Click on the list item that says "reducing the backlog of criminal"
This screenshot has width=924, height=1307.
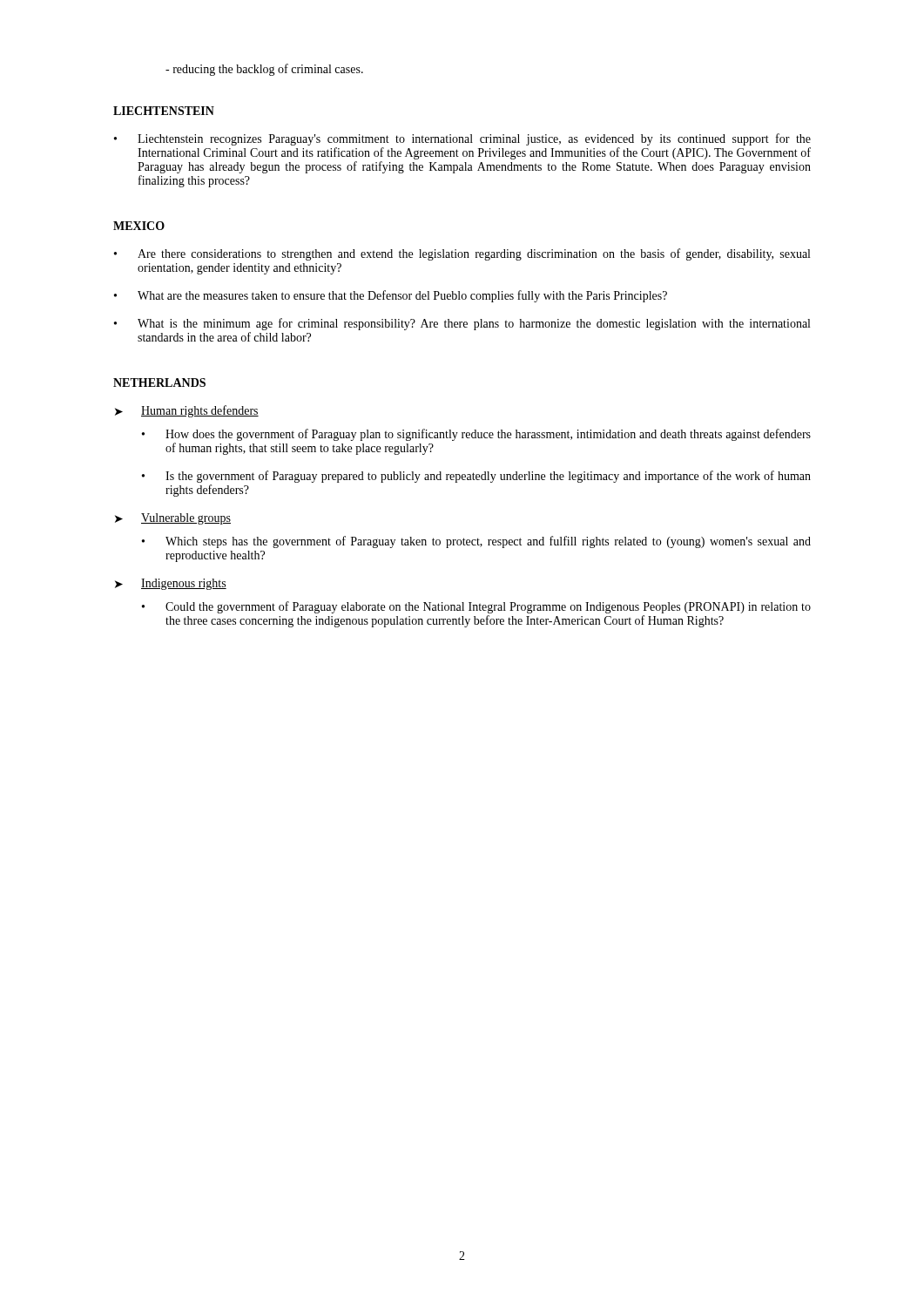coord(264,69)
